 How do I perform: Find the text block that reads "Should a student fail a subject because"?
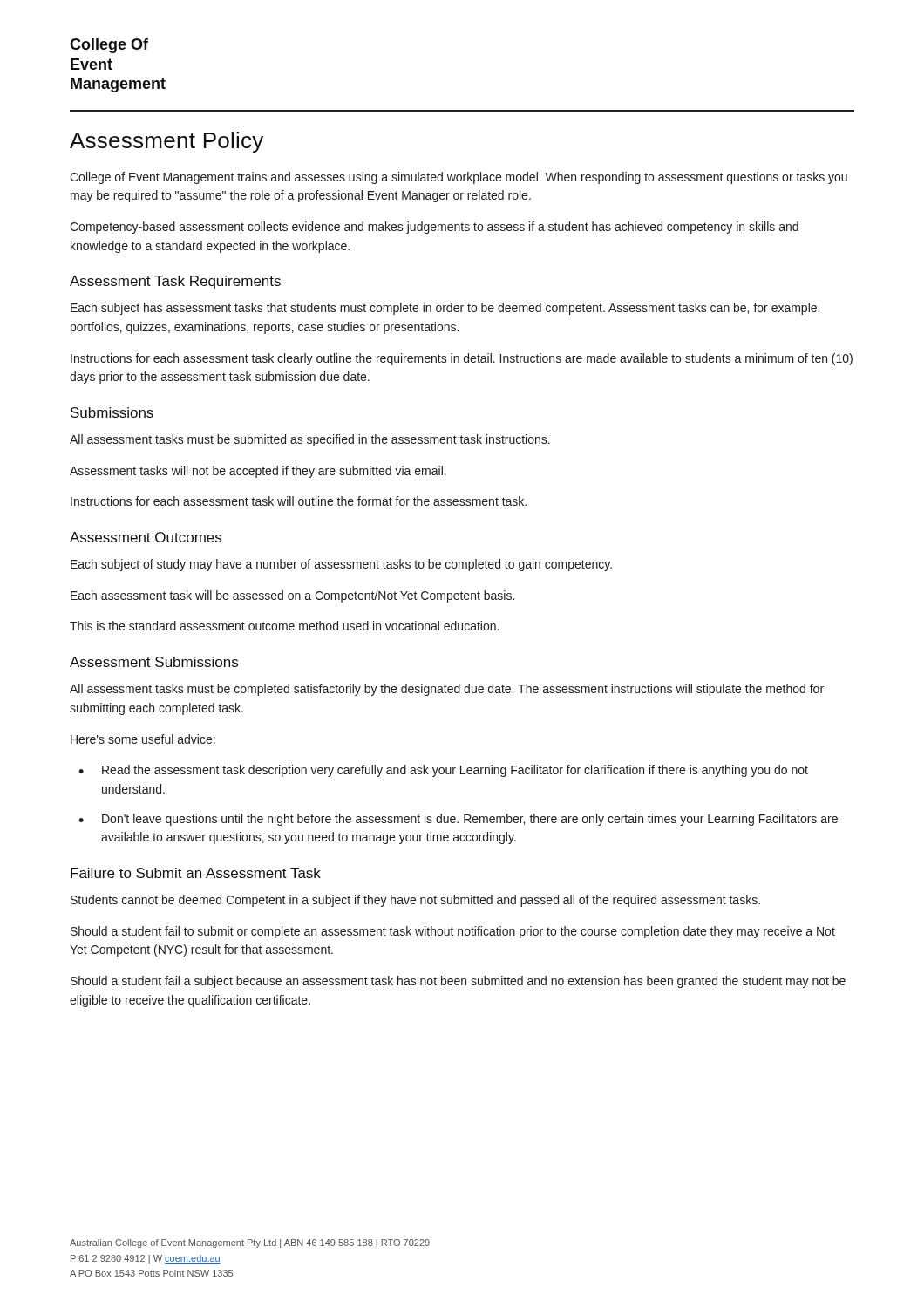pyautogui.click(x=462, y=991)
